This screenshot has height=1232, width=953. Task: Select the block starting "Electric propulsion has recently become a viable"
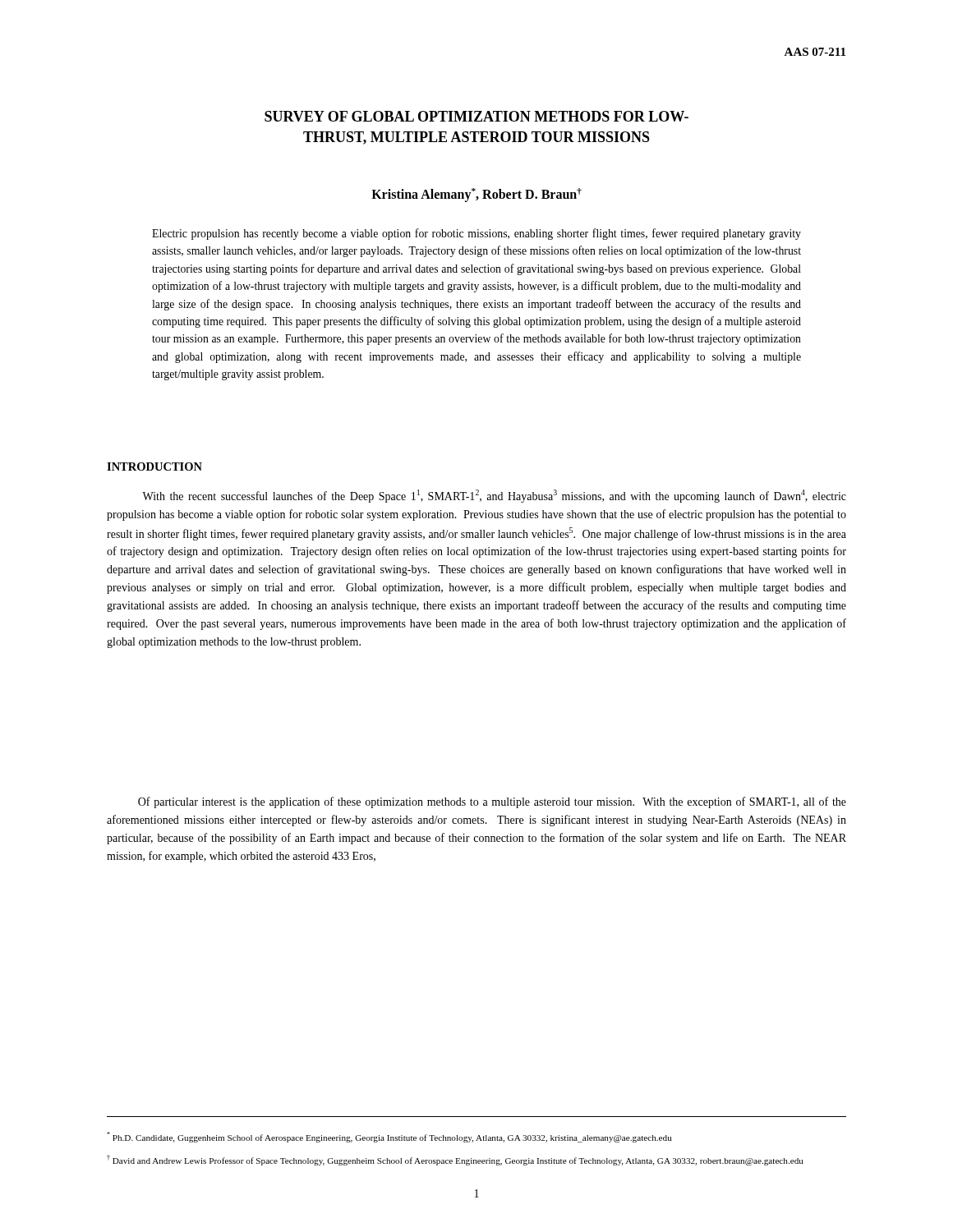(476, 304)
